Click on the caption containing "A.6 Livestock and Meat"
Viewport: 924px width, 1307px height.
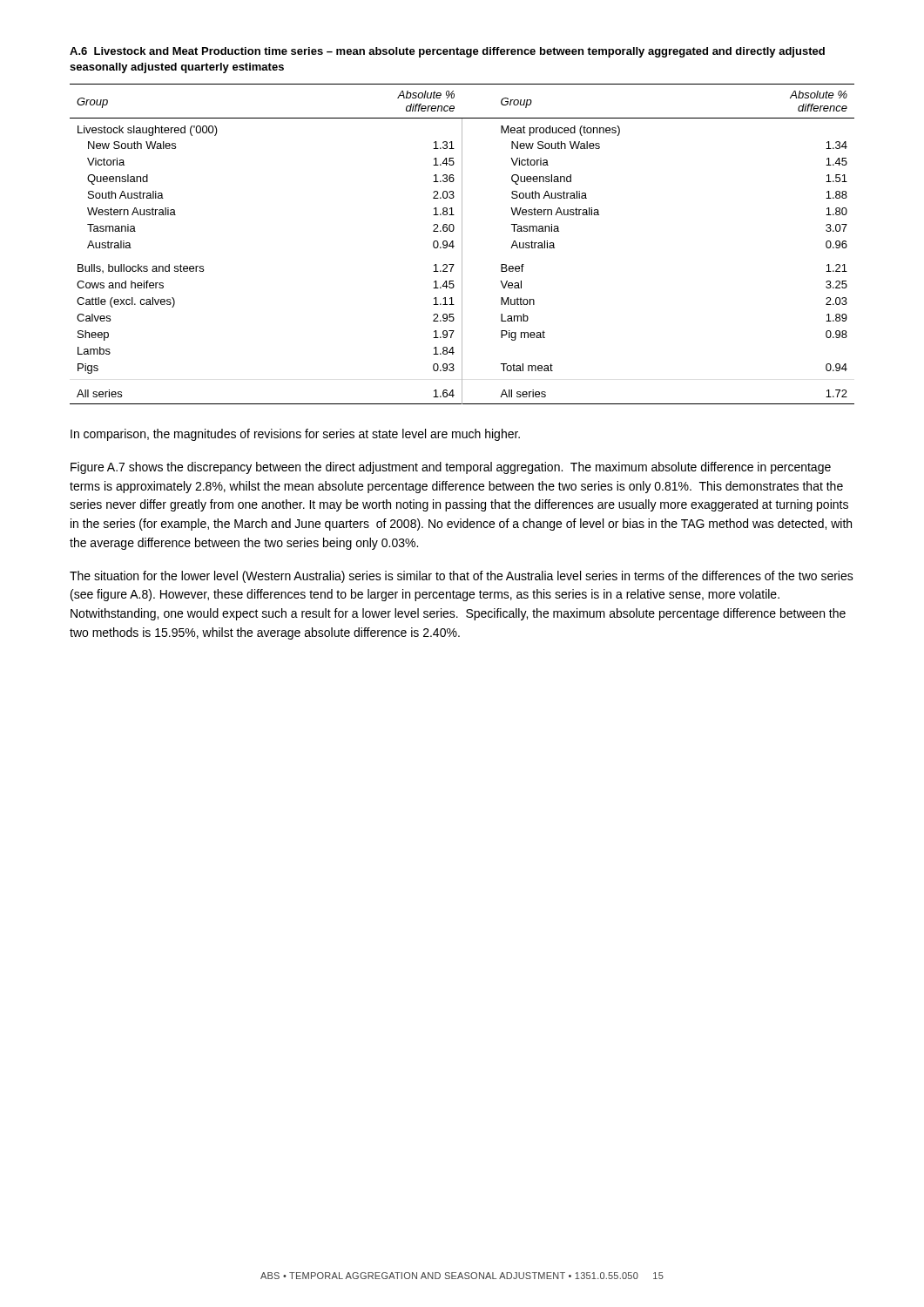447,59
